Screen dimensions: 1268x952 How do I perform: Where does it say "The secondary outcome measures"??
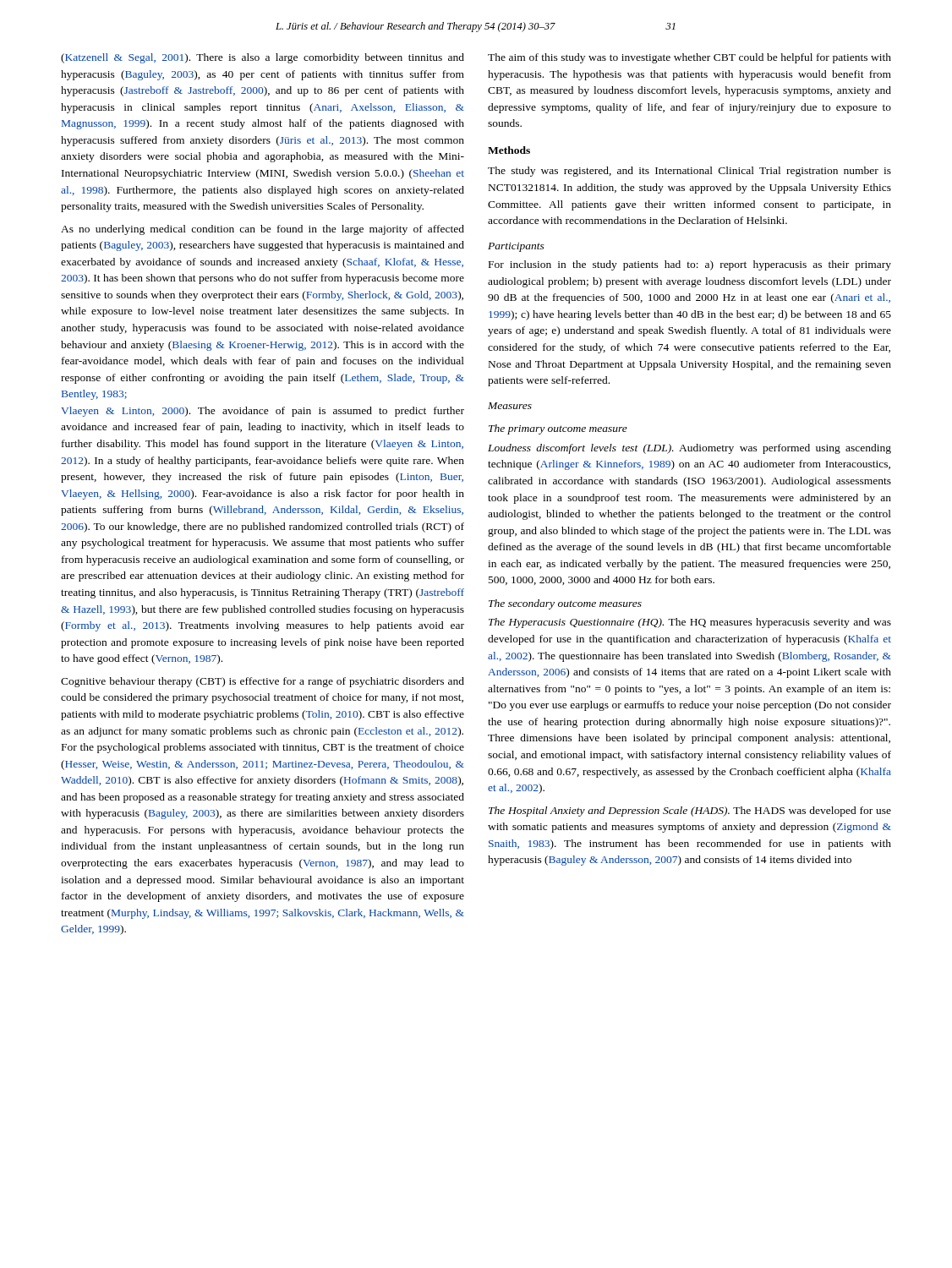click(565, 603)
